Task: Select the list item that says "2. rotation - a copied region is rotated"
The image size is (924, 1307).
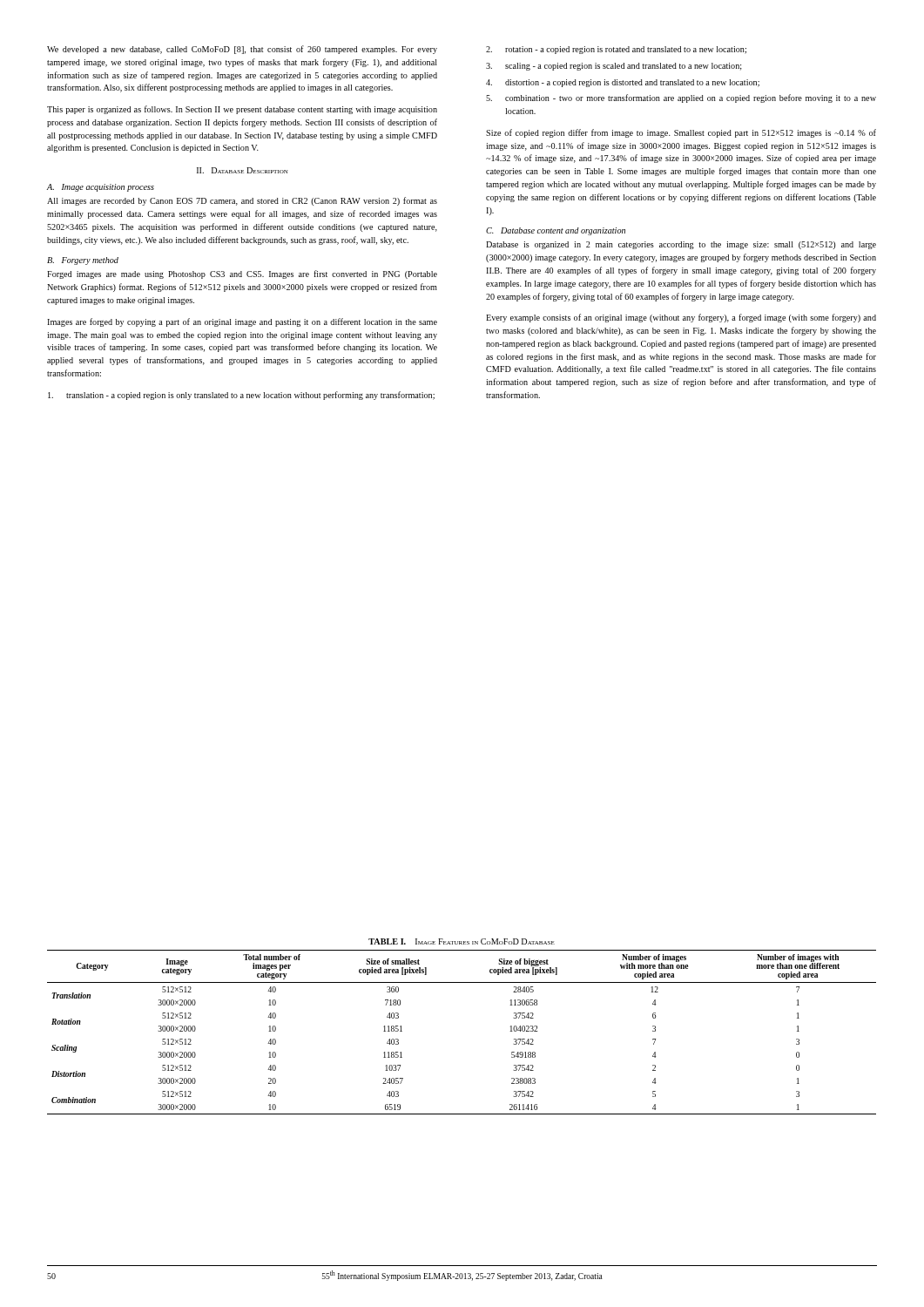Action: 681,50
